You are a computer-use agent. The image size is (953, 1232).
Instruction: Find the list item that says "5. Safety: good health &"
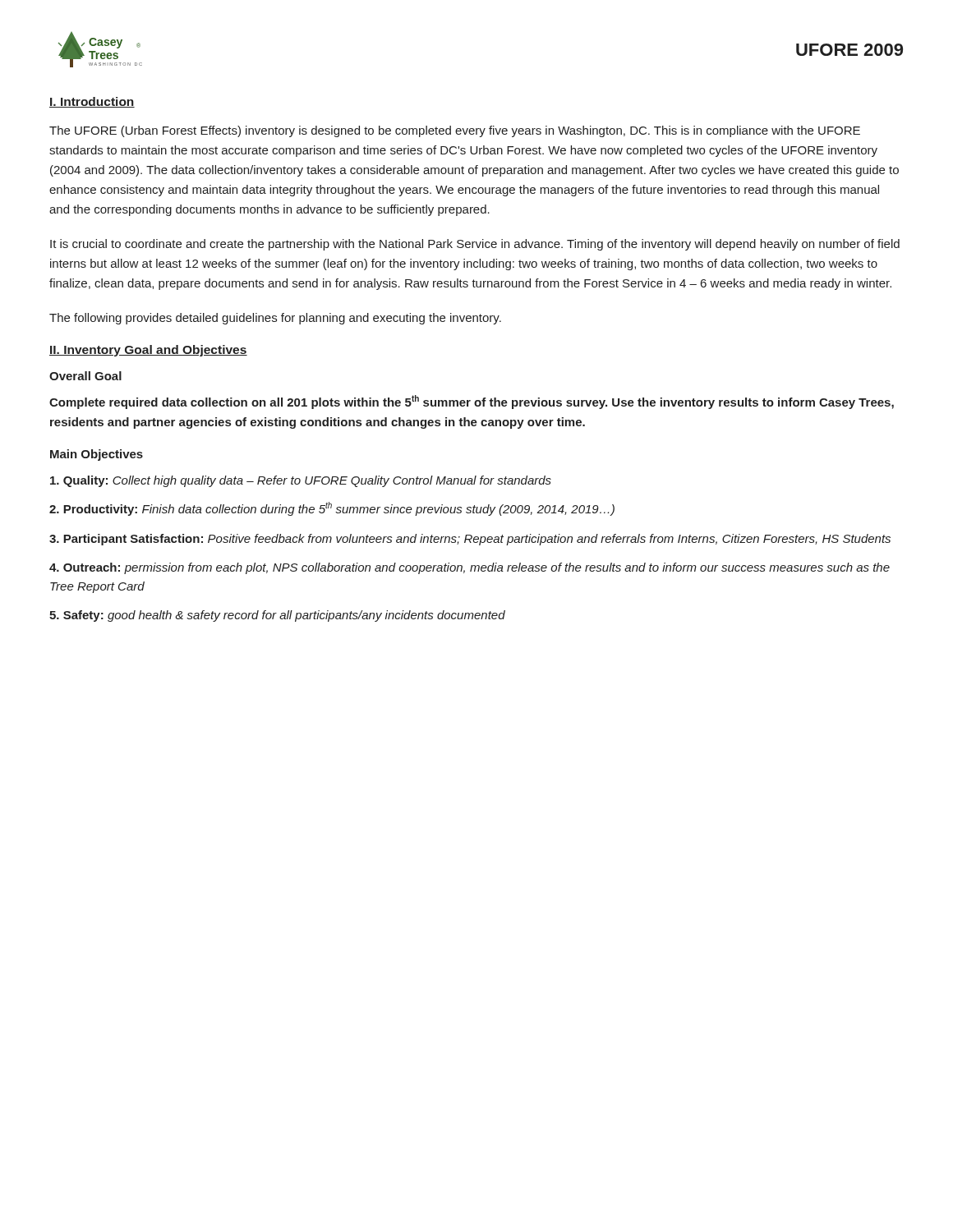pos(277,615)
